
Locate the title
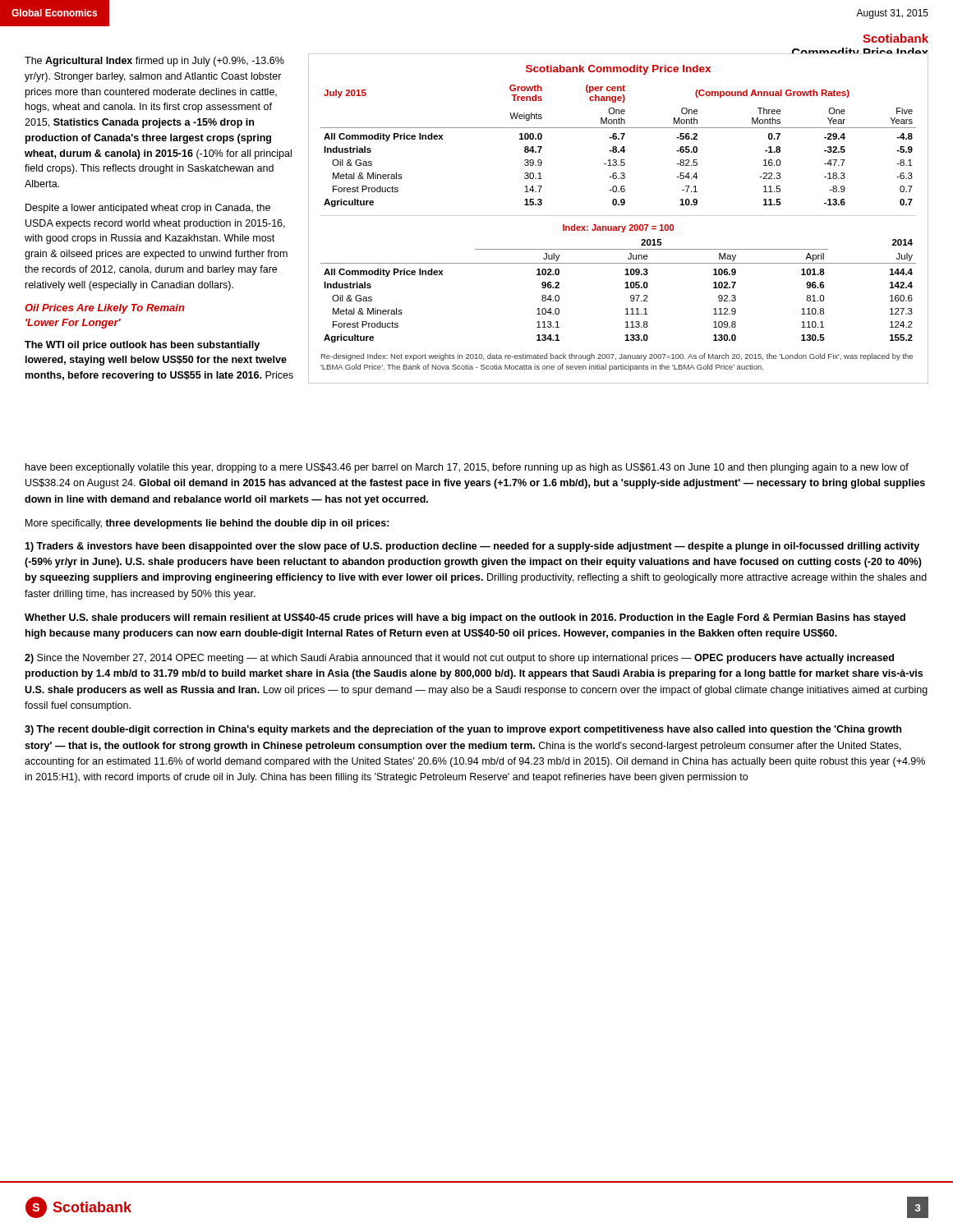coord(860,45)
